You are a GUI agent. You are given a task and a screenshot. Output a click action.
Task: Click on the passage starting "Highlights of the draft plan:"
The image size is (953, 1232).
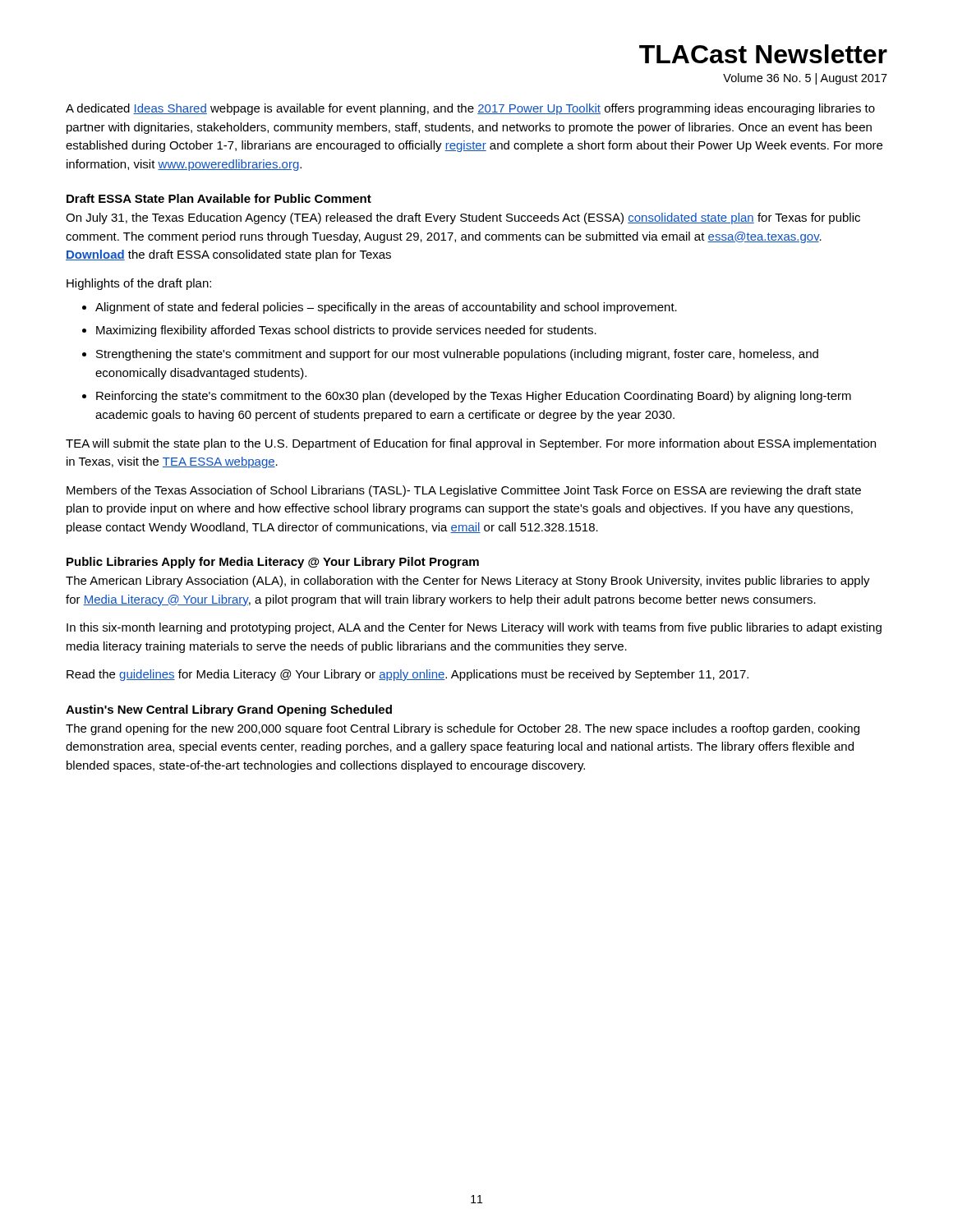tap(139, 283)
